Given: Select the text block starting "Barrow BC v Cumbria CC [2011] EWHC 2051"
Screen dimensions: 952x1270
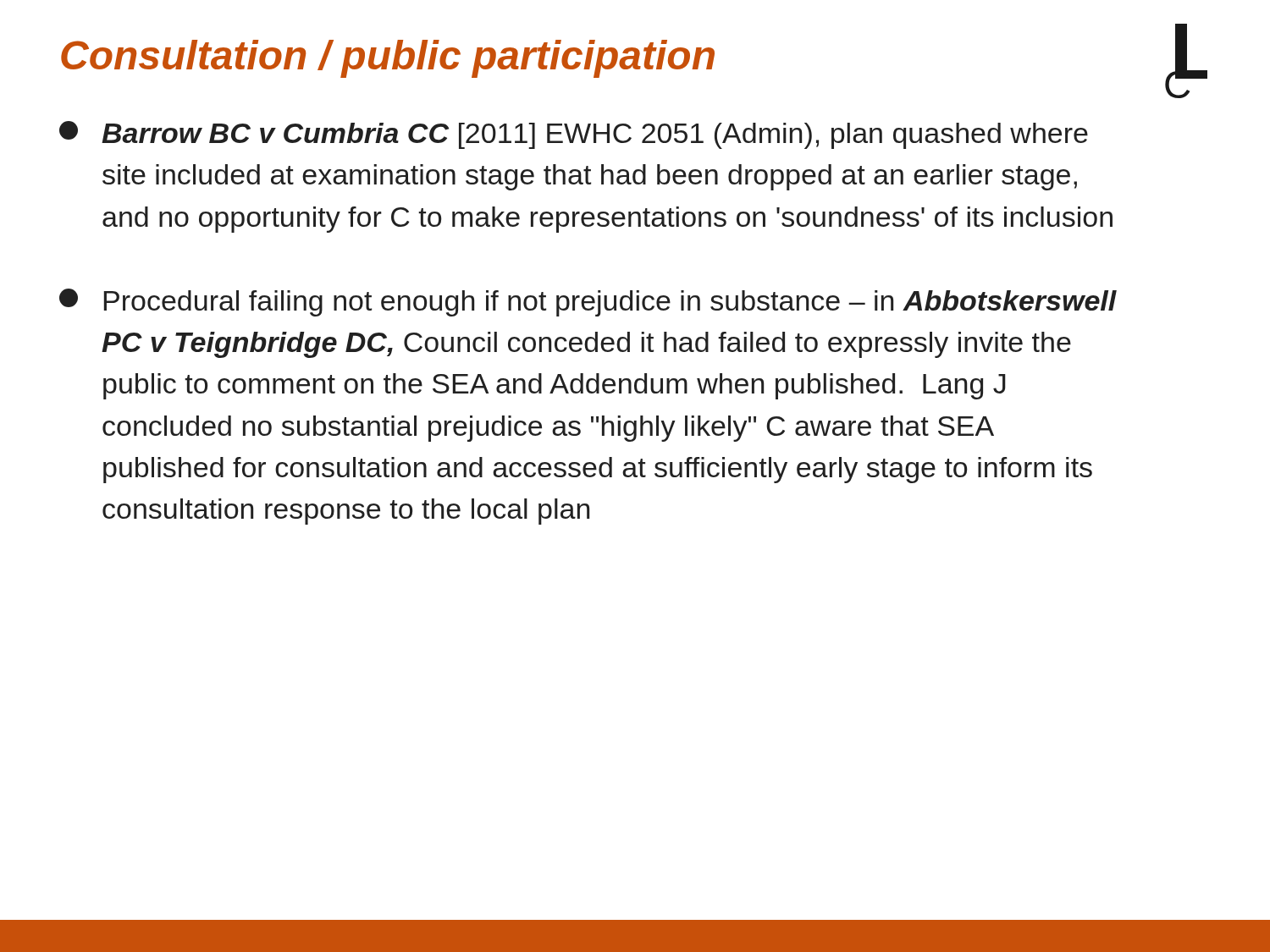Looking at the screenshot, I should [588, 175].
